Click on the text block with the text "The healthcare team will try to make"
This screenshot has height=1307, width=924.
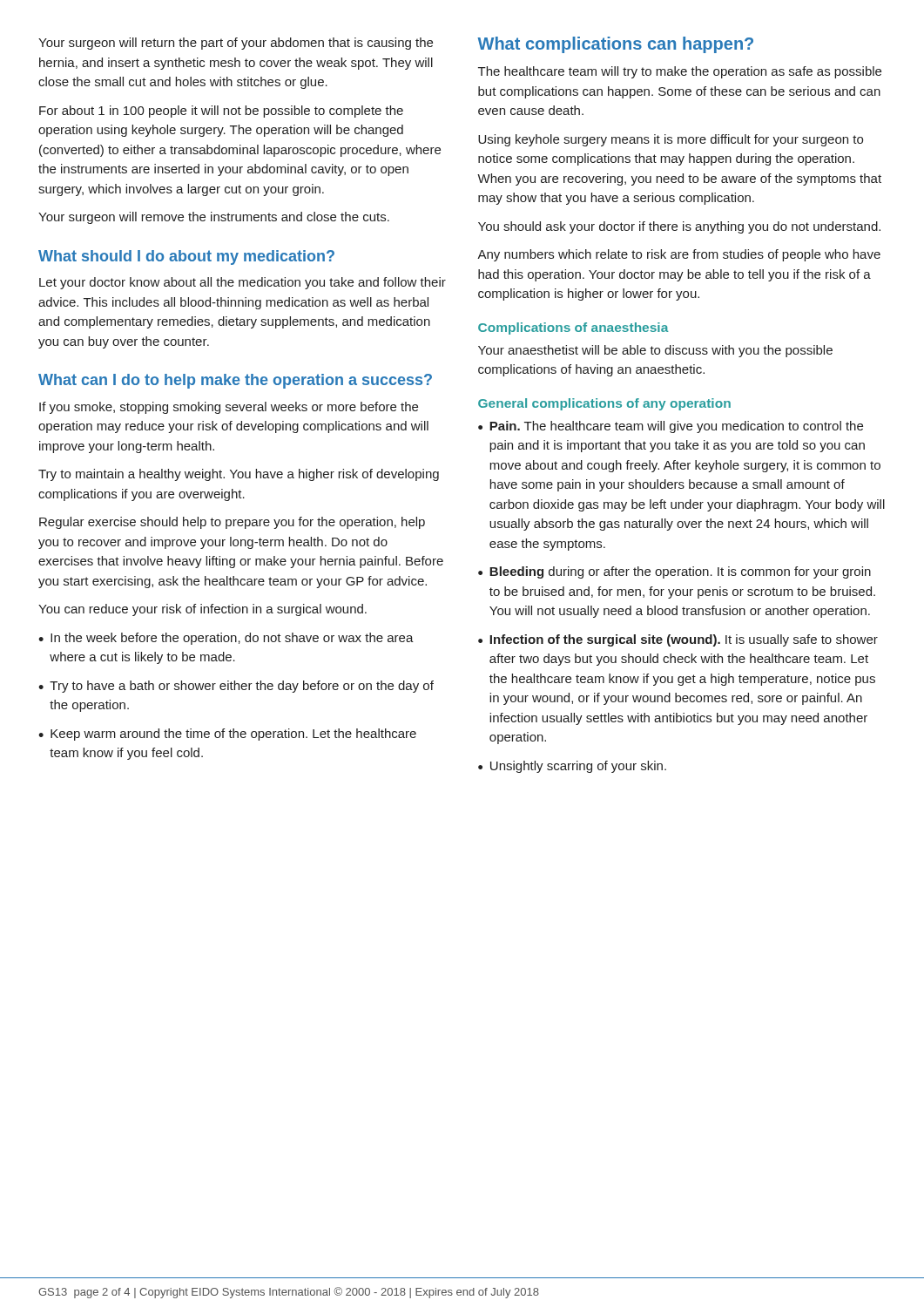point(680,91)
